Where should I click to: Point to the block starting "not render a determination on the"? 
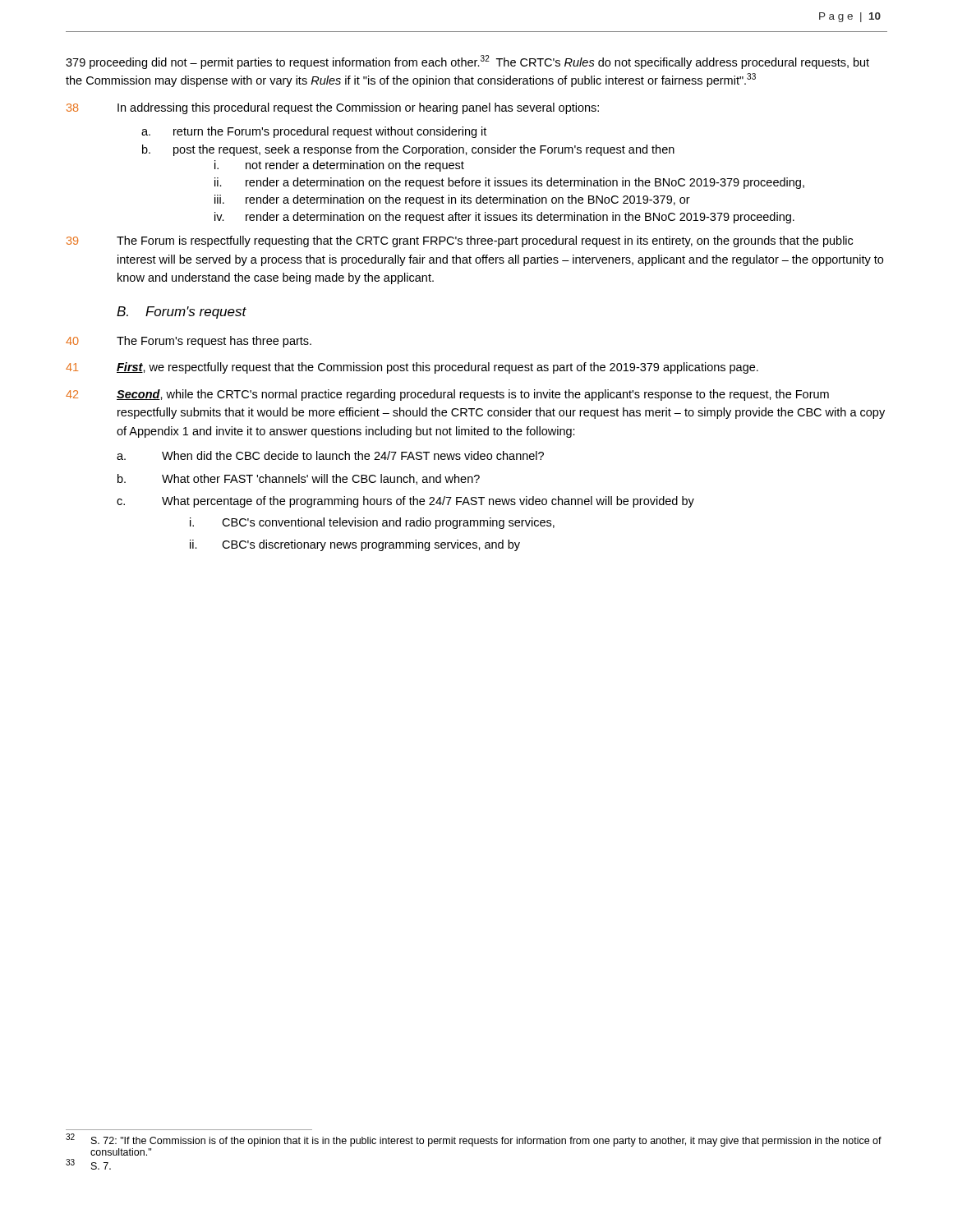354,165
